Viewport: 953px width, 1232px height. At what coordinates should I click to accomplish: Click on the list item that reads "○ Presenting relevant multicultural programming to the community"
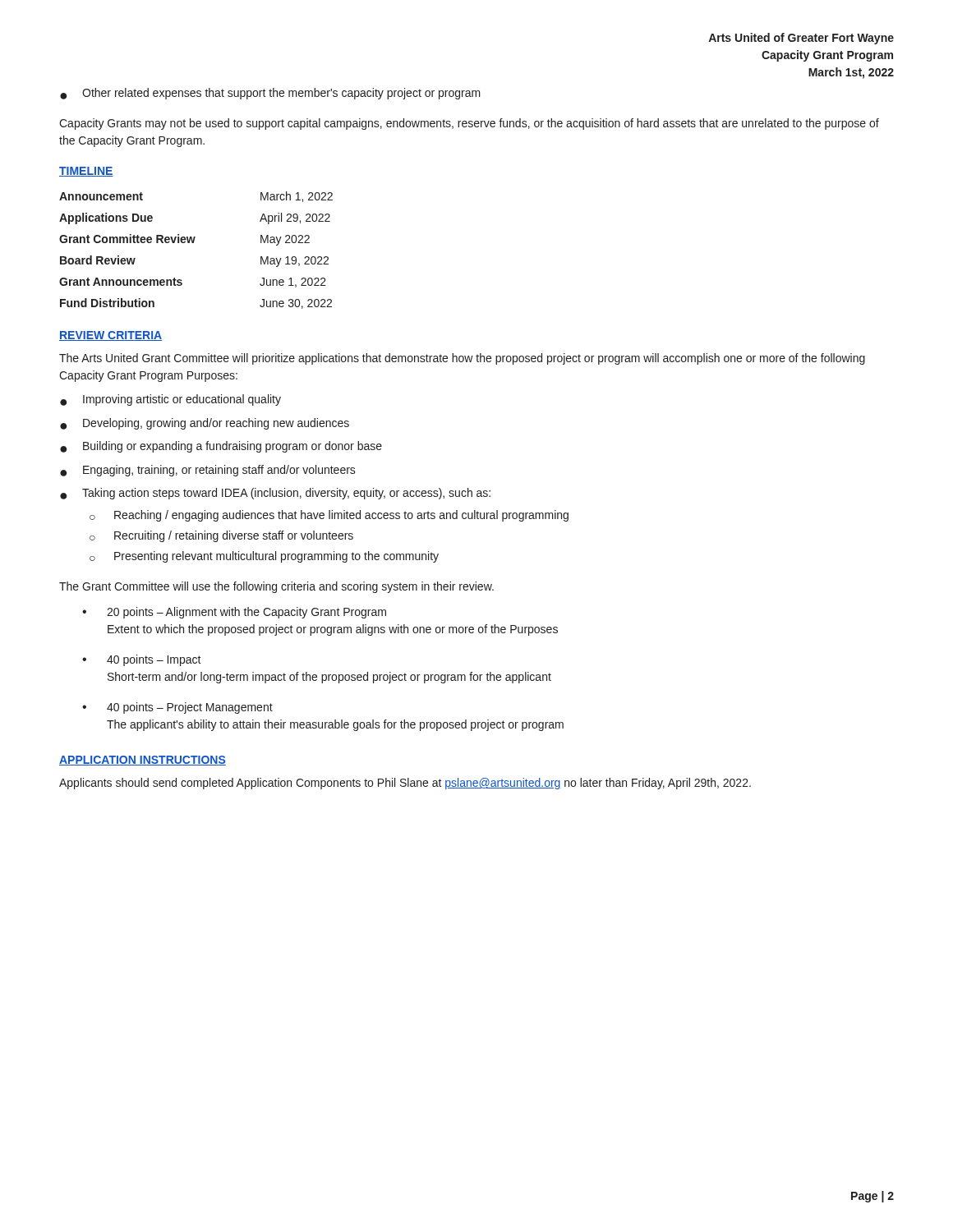point(264,558)
